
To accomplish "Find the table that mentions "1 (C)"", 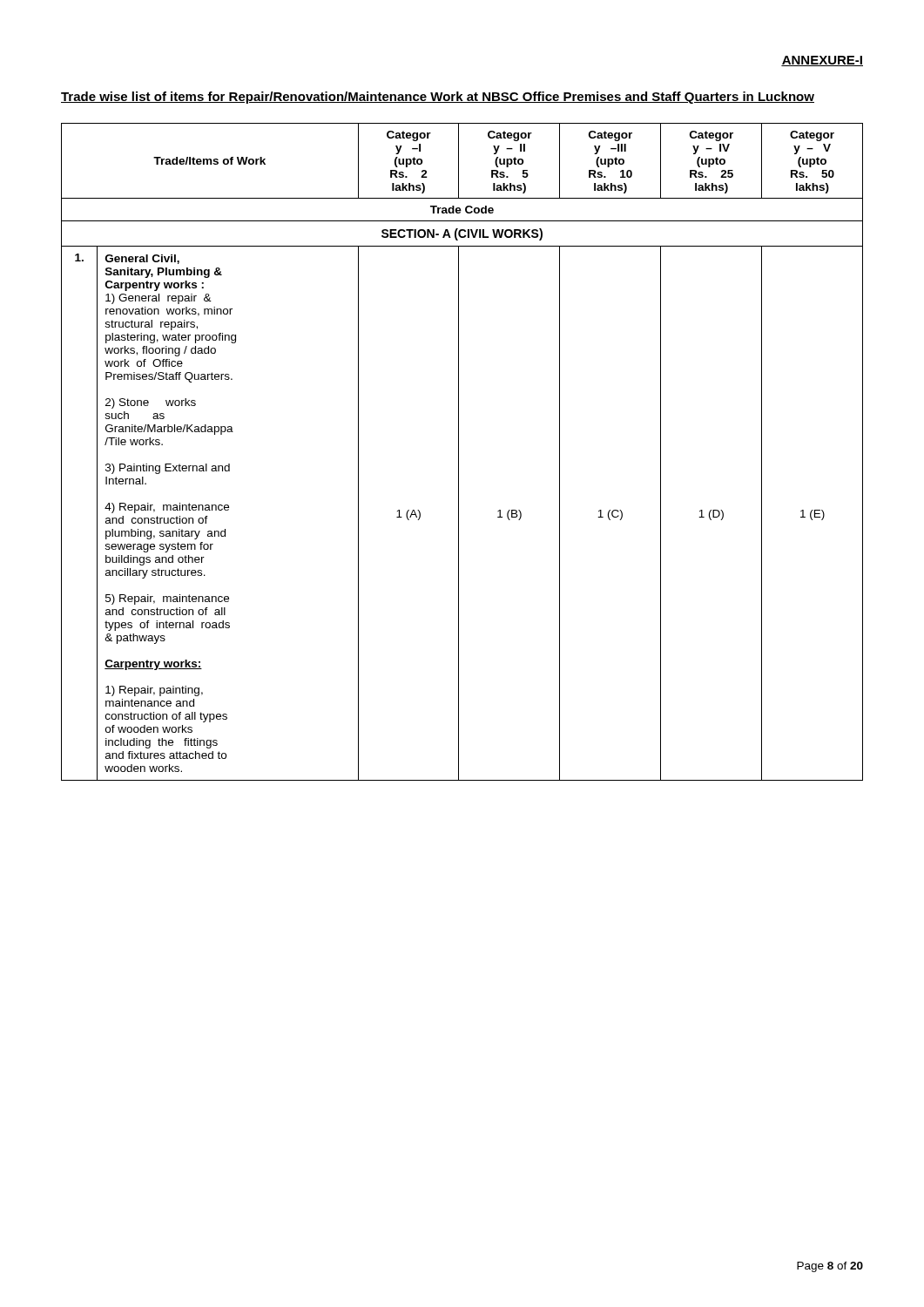I will coord(462,452).
